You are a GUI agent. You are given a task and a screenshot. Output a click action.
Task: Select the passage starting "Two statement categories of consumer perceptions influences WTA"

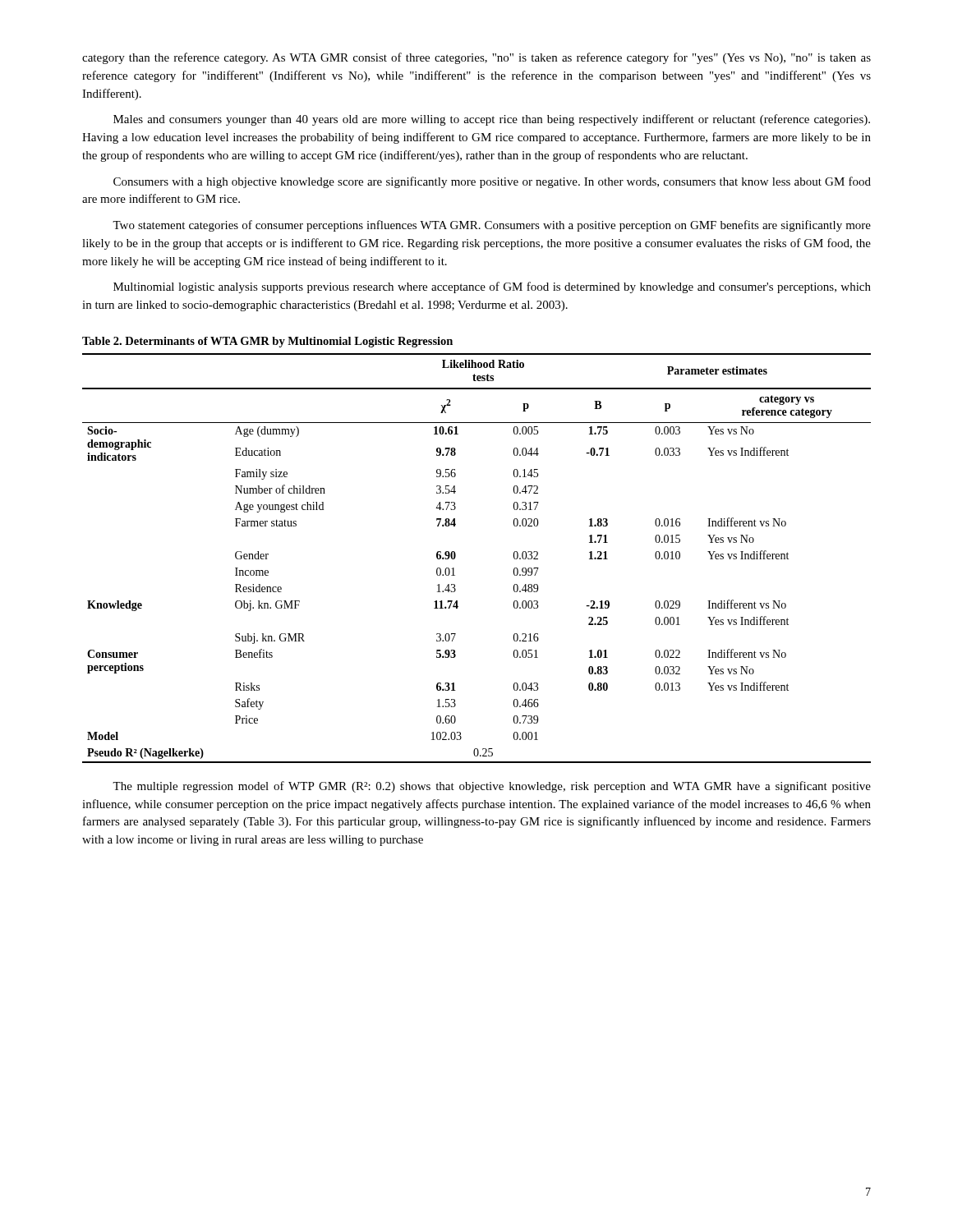click(x=476, y=243)
